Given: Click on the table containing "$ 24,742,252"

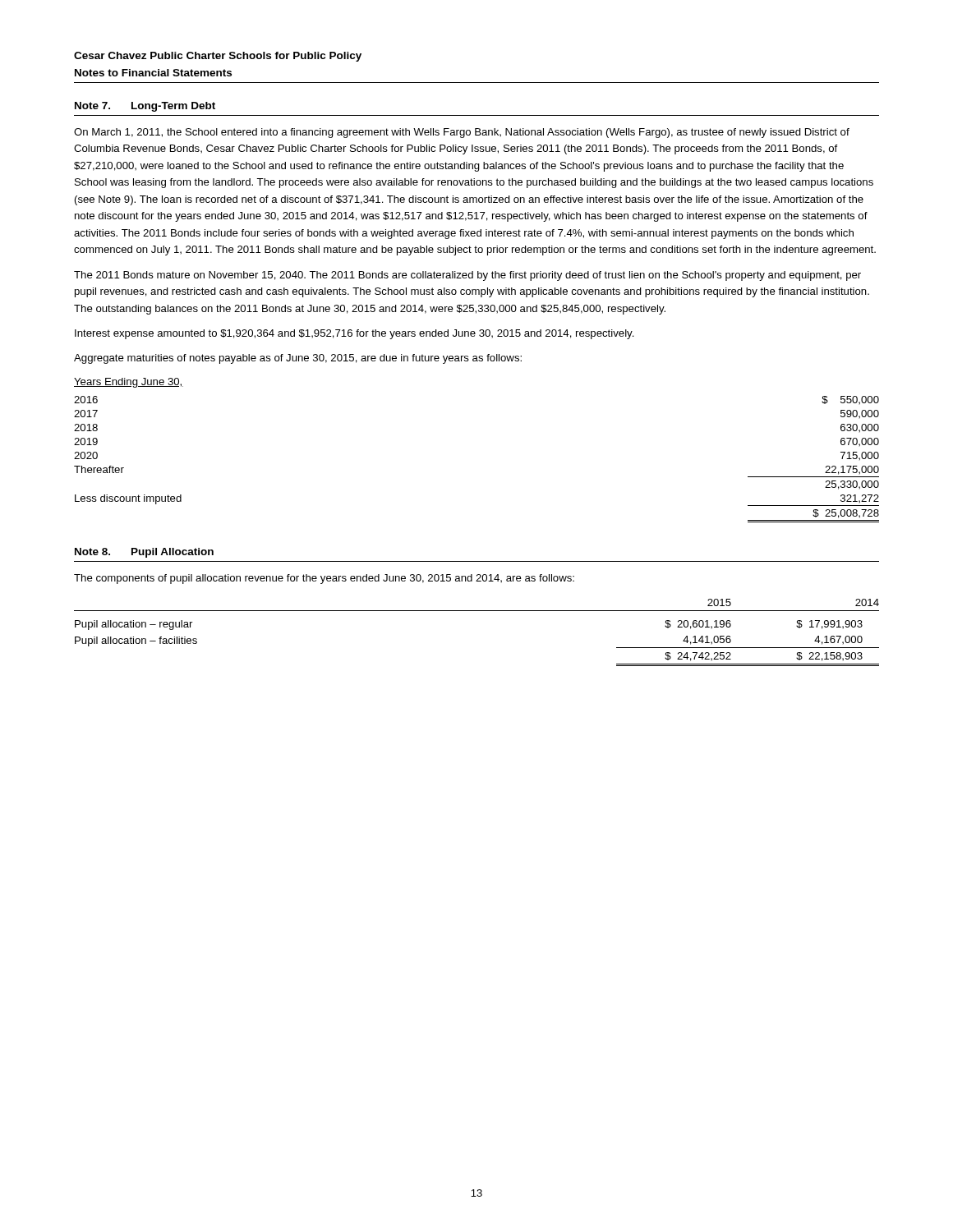Looking at the screenshot, I should point(476,631).
